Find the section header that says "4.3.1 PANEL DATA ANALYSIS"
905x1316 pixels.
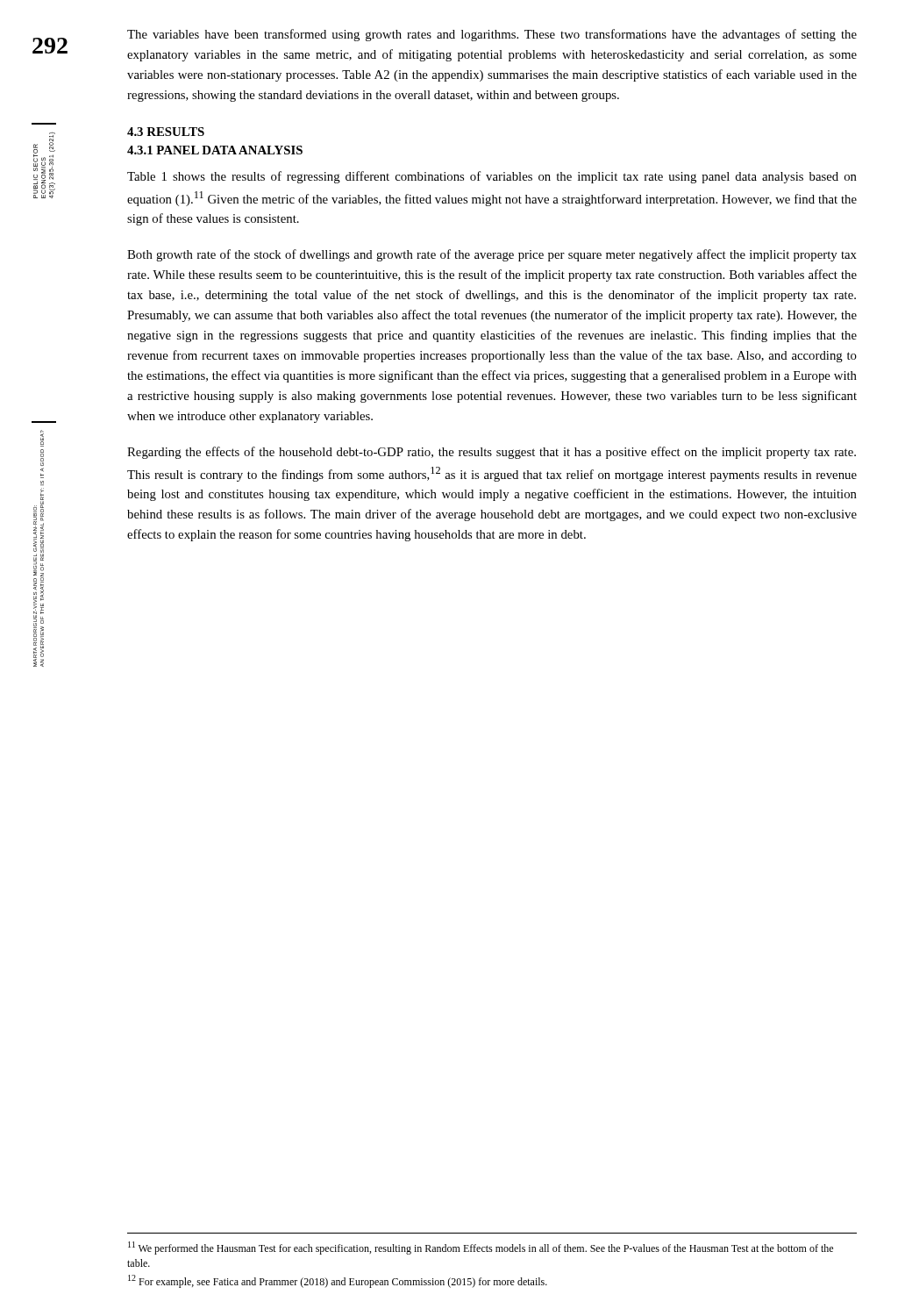click(x=215, y=150)
